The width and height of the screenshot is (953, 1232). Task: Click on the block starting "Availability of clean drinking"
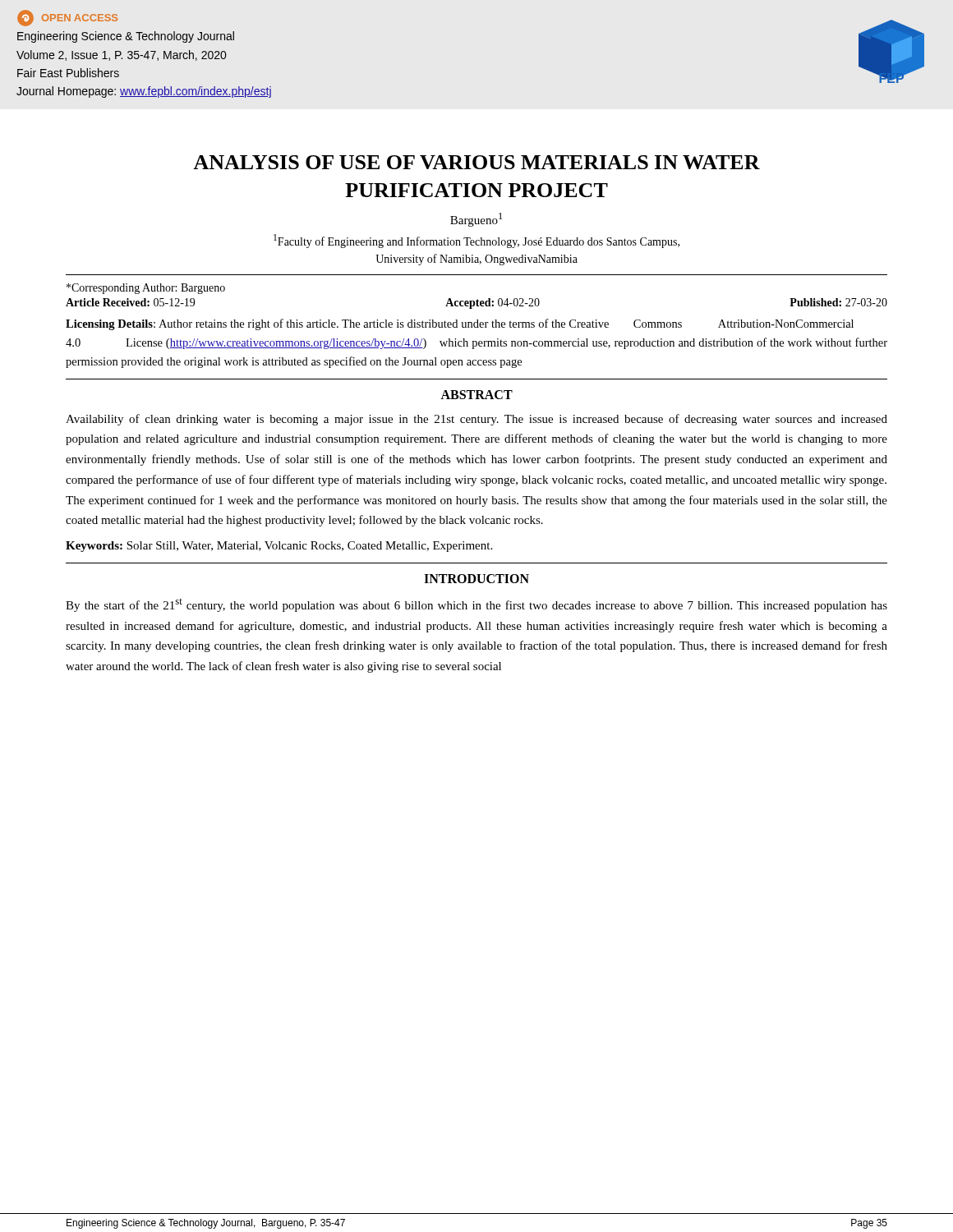pos(476,469)
